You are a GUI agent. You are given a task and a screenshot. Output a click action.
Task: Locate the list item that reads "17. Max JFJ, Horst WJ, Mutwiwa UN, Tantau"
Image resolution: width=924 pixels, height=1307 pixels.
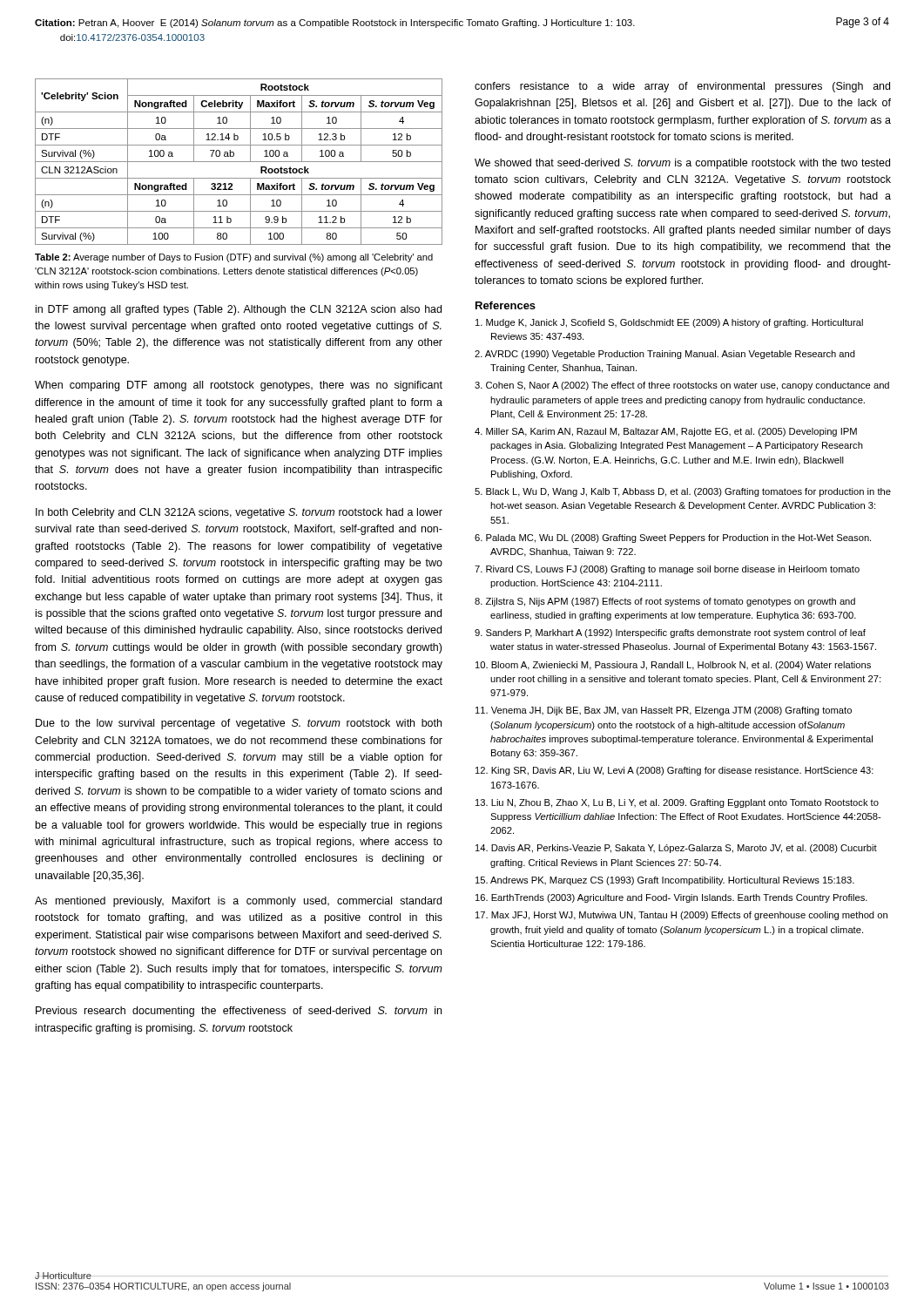click(681, 929)
